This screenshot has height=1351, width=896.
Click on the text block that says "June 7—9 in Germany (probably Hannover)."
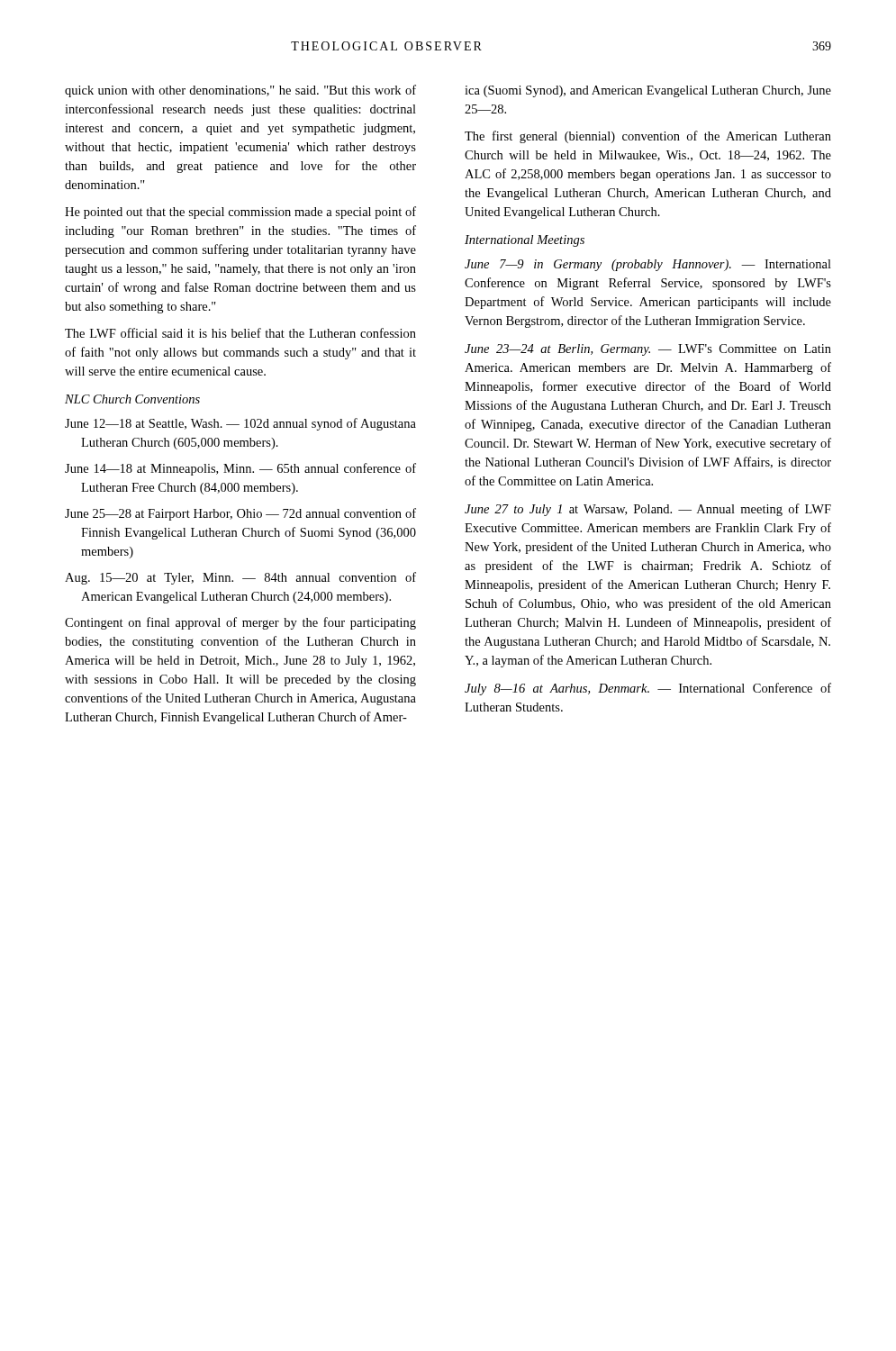(x=648, y=293)
